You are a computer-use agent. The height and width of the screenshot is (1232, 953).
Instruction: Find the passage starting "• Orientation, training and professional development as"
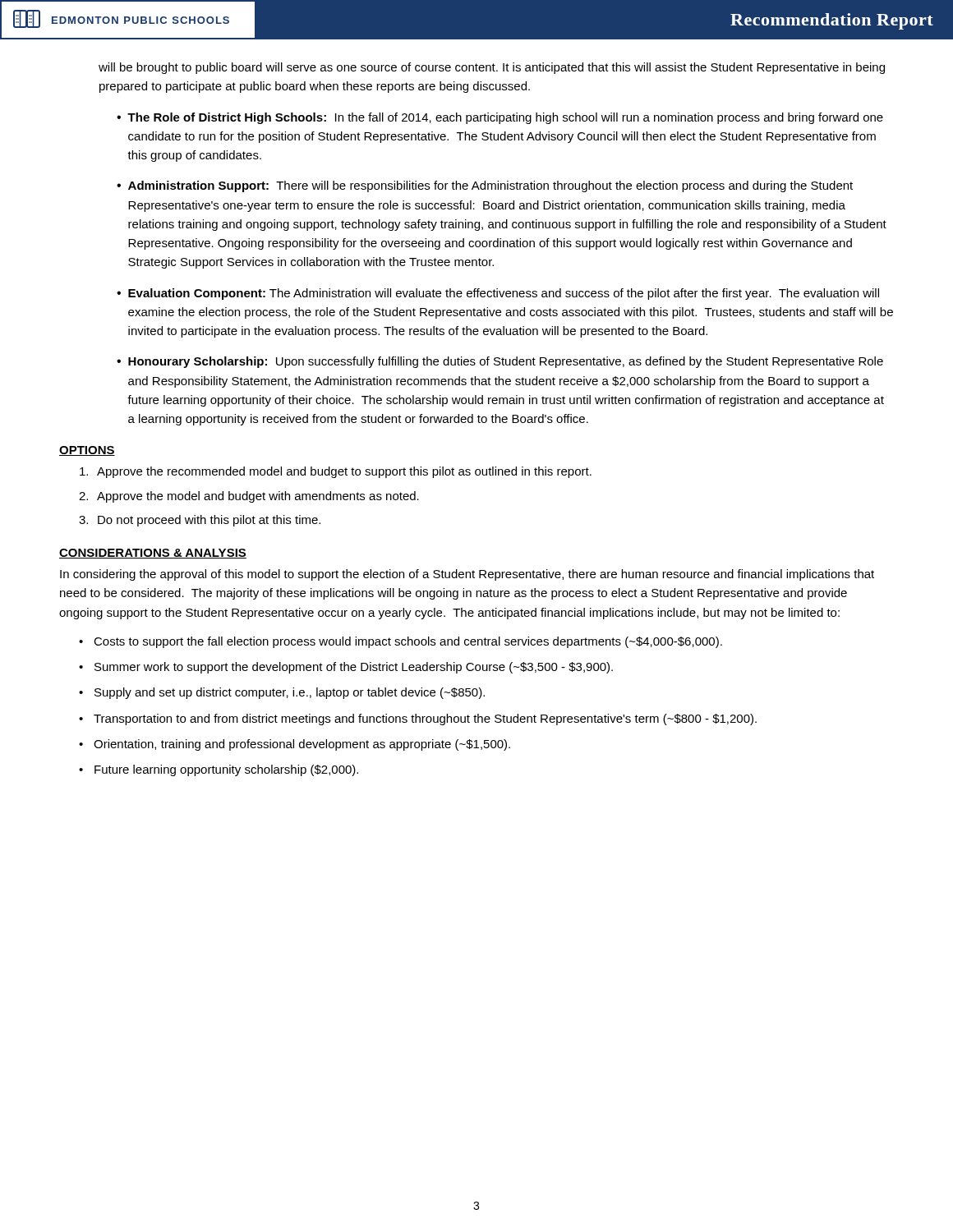tap(295, 744)
